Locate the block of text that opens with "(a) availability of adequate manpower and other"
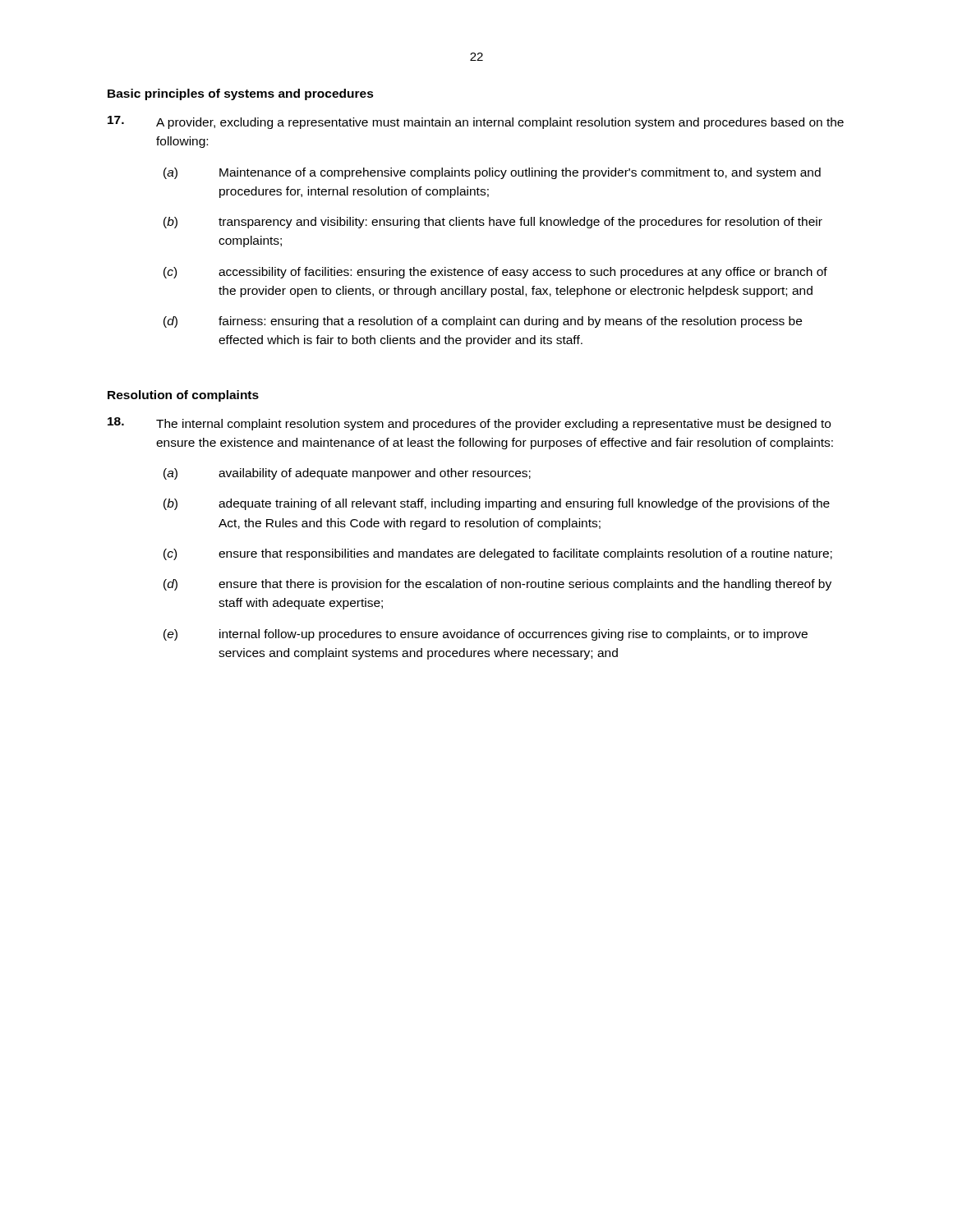The width and height of the screenshot is (953, 1232). pyautogui.click(x=501, y=473)
